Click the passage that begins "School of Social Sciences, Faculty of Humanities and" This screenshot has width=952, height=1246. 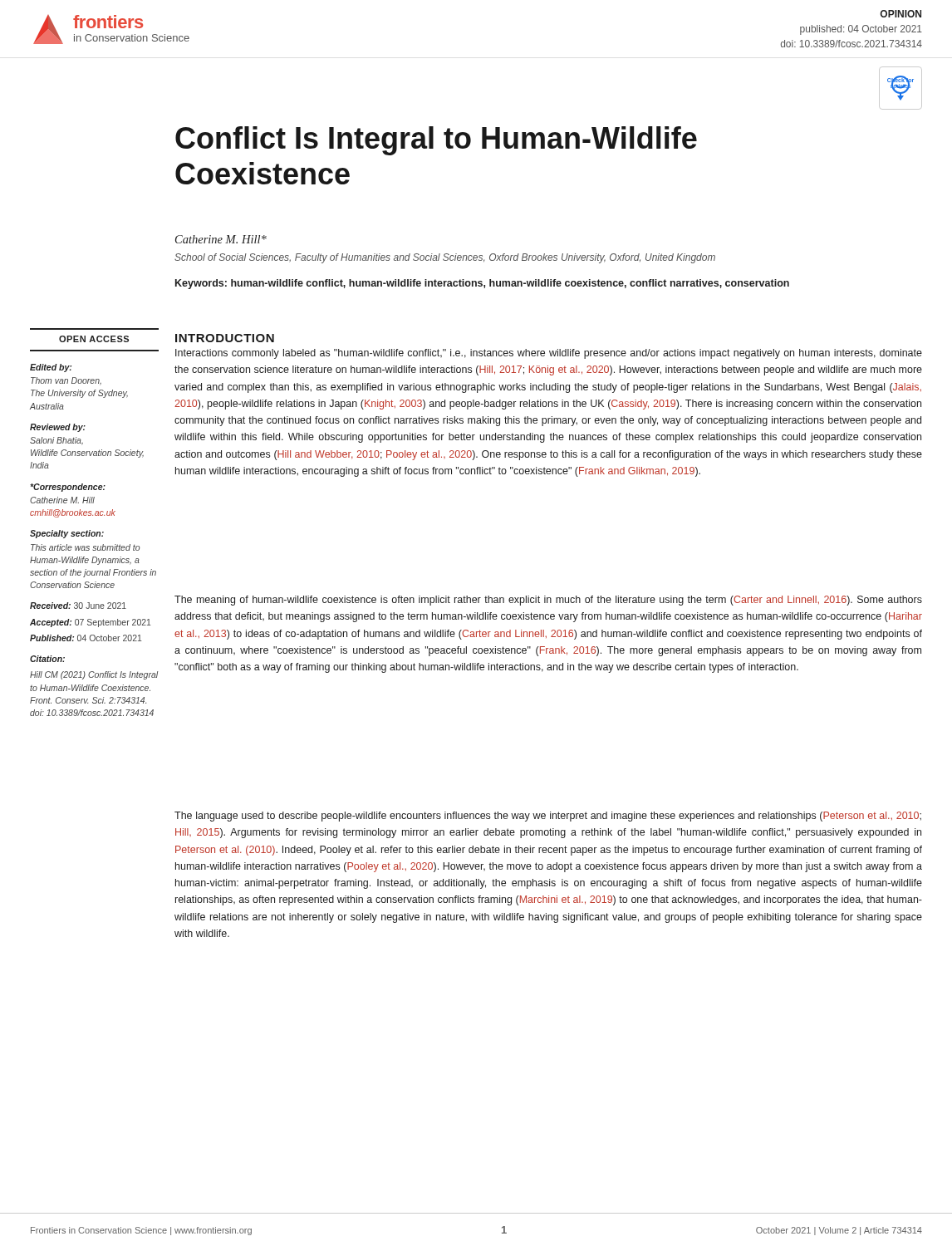pos(548,258)
